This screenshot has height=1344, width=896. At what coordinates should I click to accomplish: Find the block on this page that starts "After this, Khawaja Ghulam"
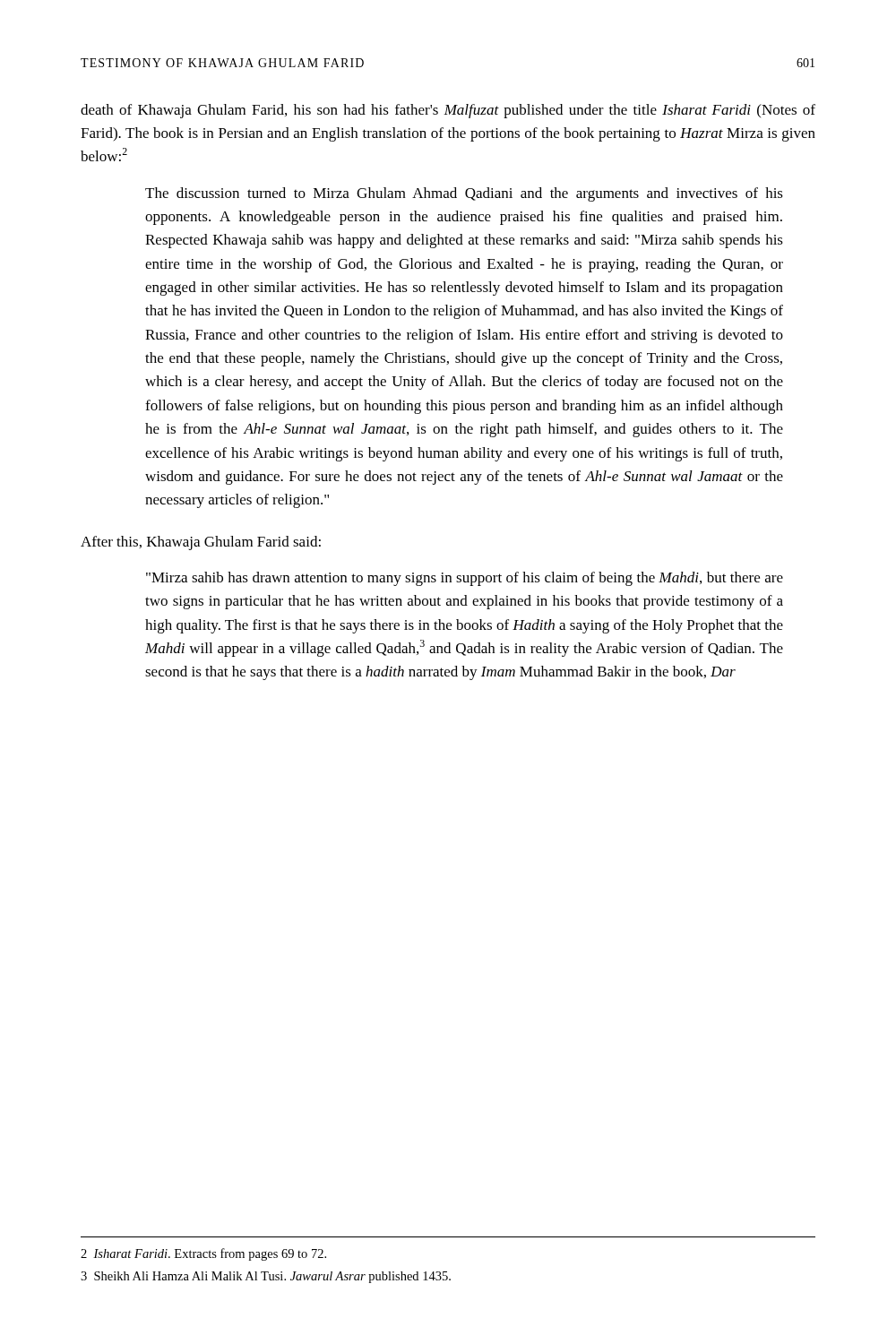(201, 543)
